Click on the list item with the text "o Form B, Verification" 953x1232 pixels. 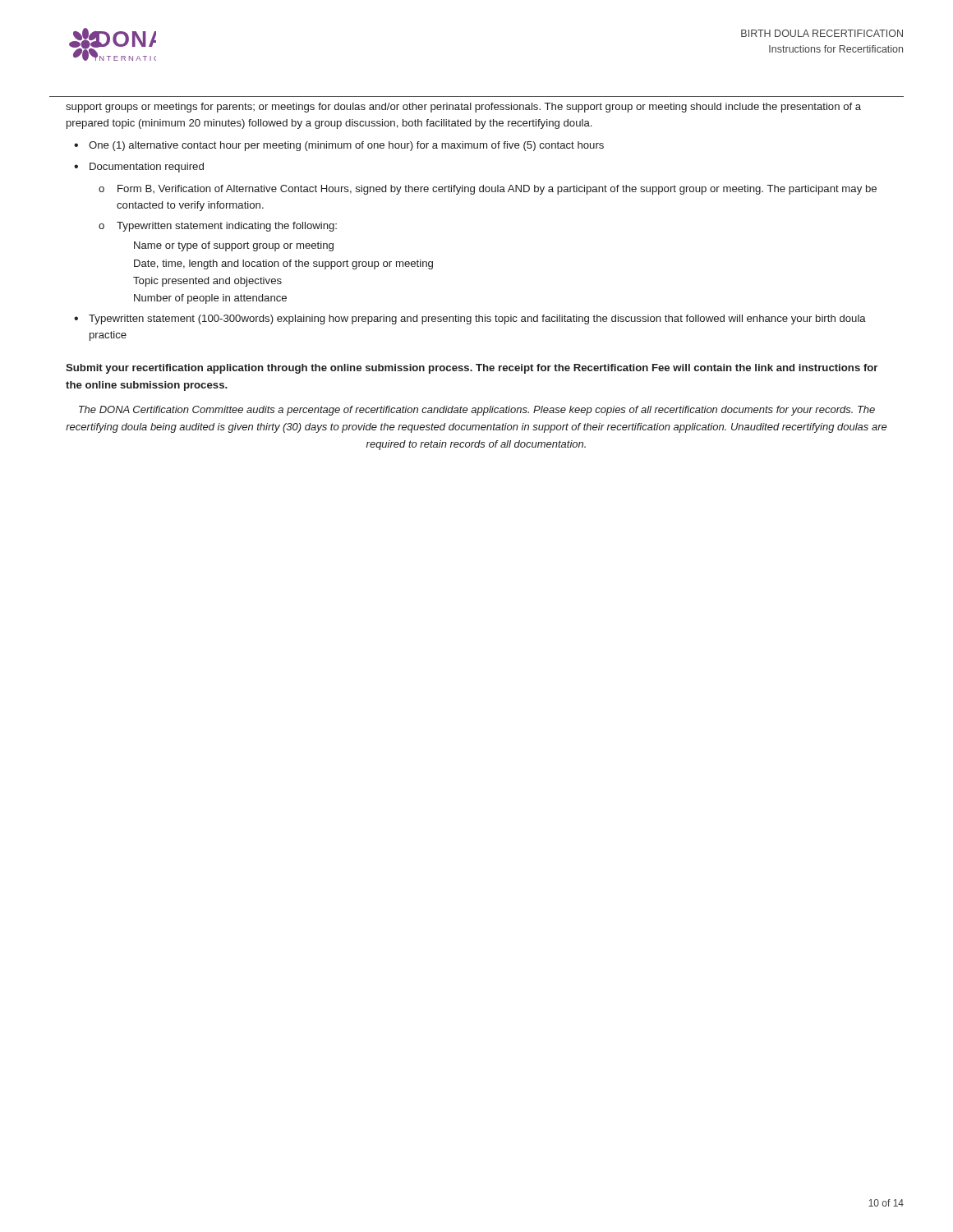[493, 197]
